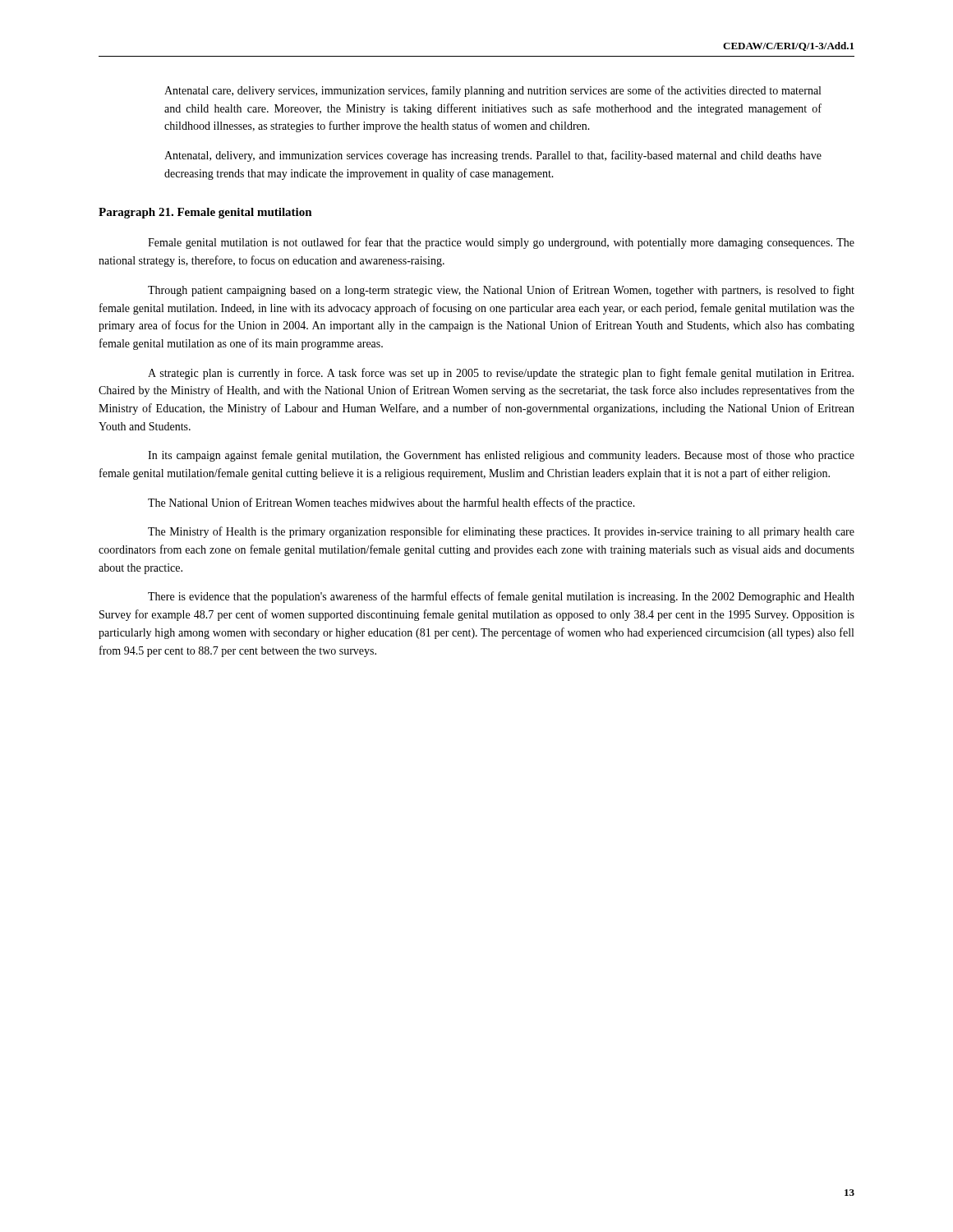Find the text block that reads "Antenatal care, delivery services, immunization"
953x1232 pixels.
[493, 109]
